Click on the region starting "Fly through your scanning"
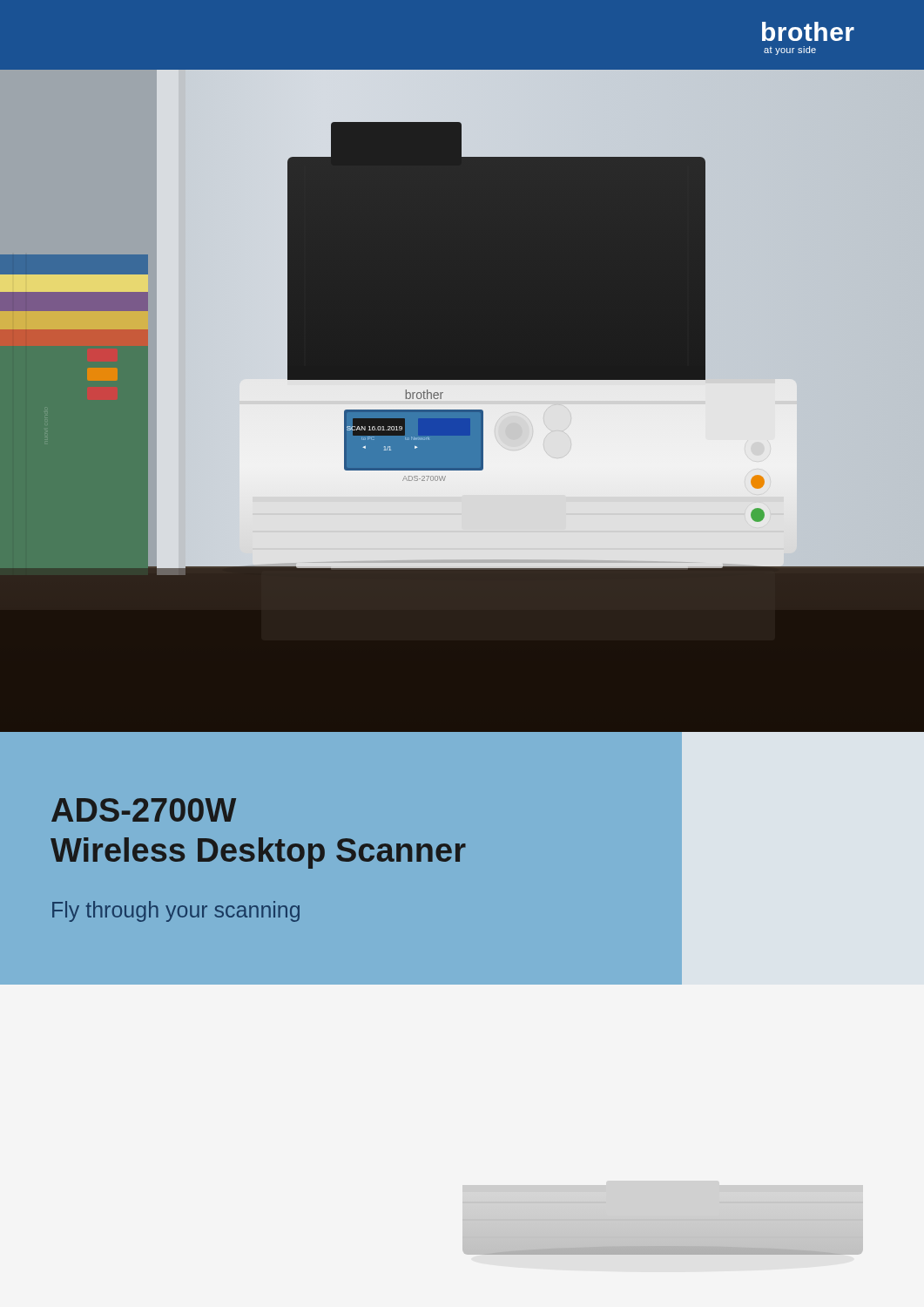Image resolution: width=924 pixels, height=1307 pixels. [x=176, y=910]
